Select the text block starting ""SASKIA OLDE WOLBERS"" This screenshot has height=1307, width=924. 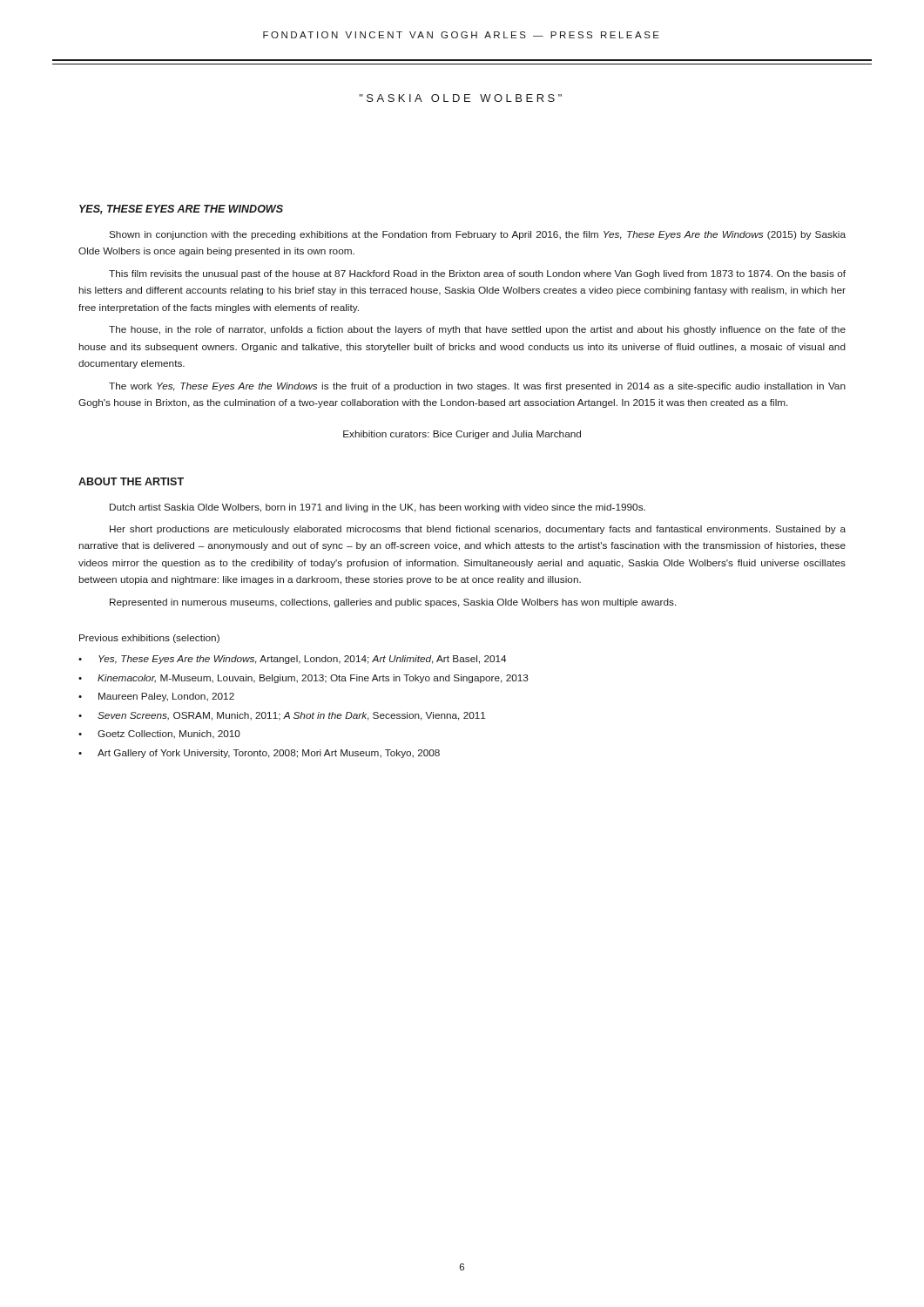click(x=462, y=98)
